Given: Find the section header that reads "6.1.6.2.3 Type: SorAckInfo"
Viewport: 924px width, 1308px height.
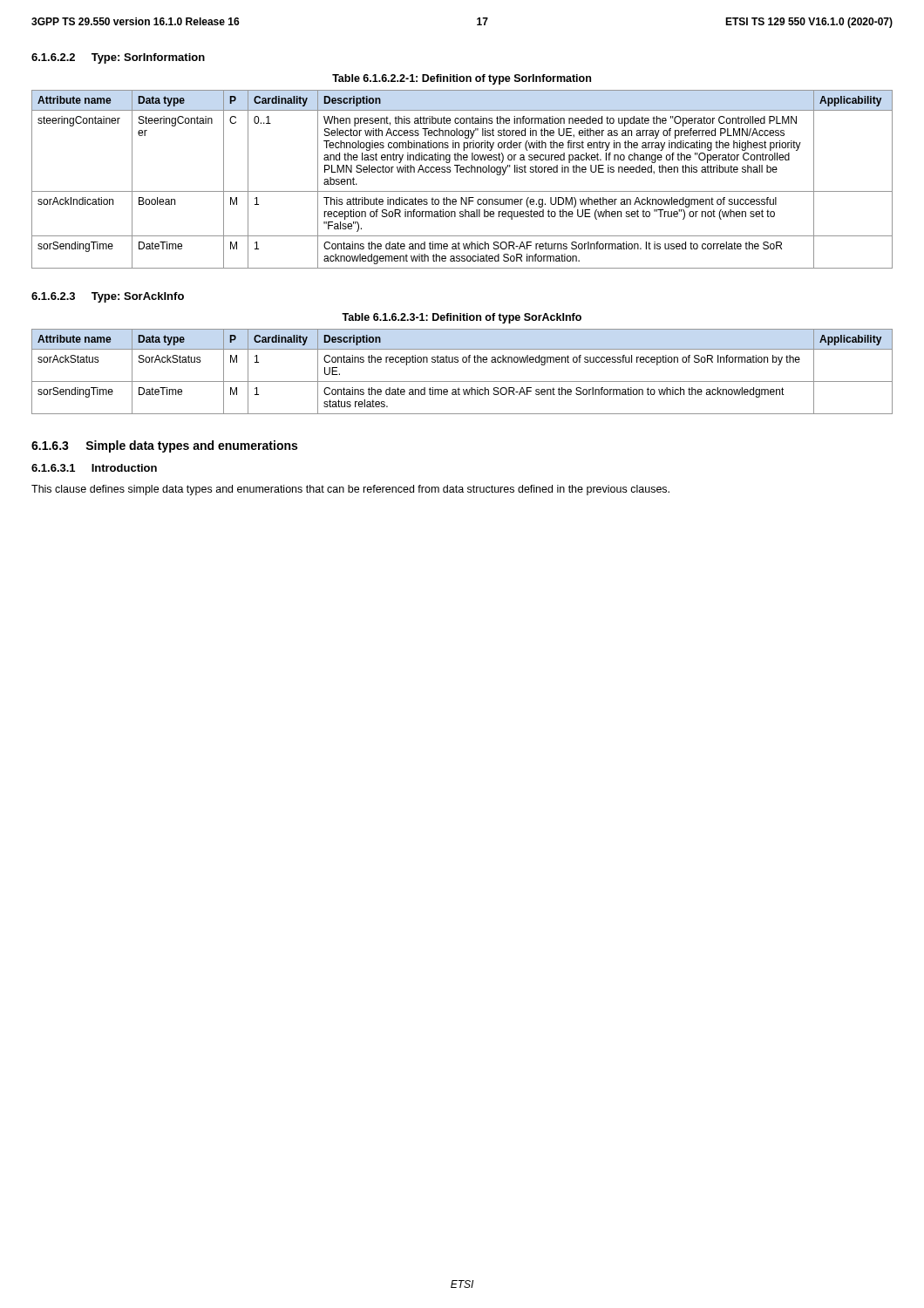Looking at the screenshot, I should tap(108, 296).
